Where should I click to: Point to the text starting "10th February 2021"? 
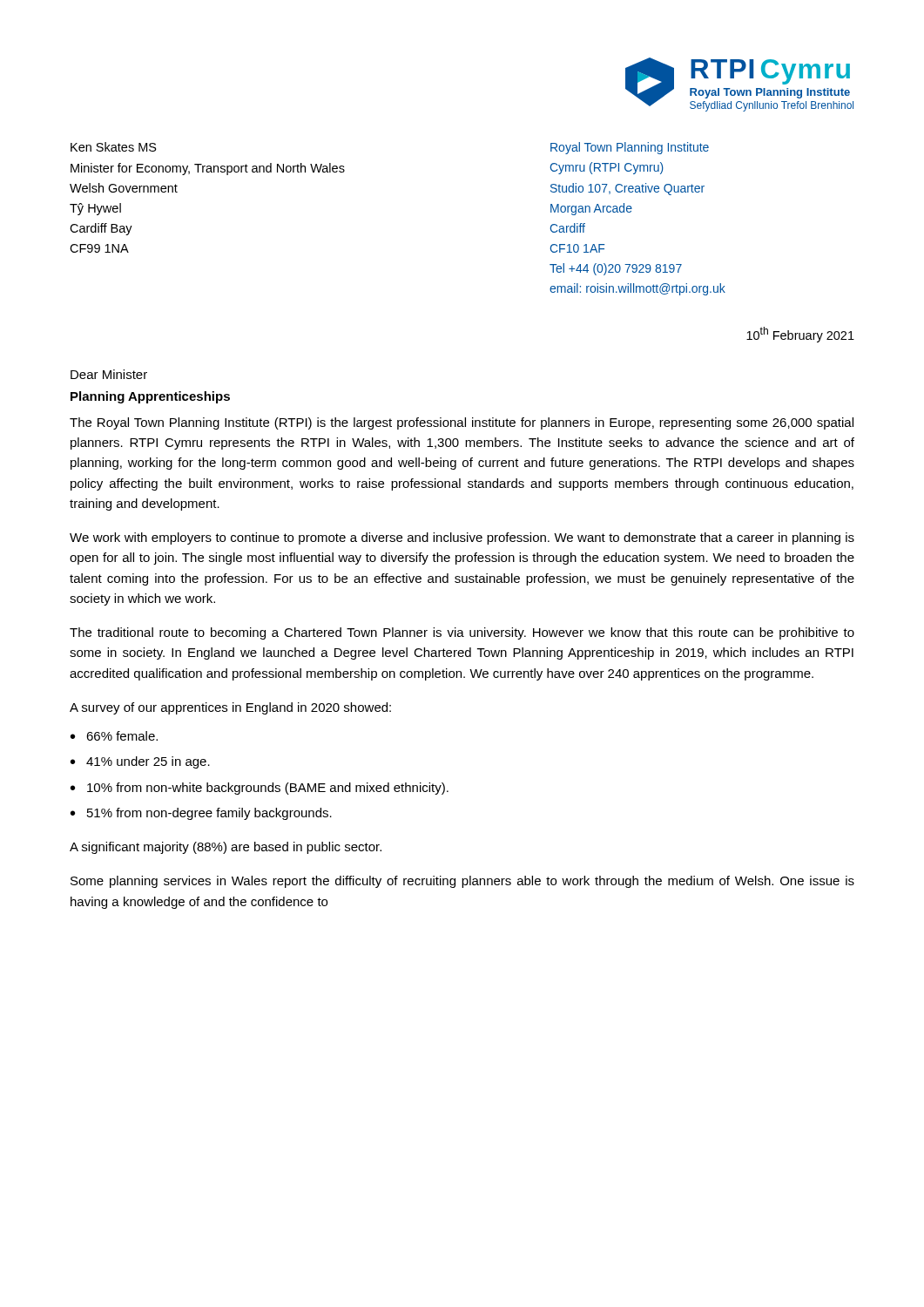tap(800, 334)
